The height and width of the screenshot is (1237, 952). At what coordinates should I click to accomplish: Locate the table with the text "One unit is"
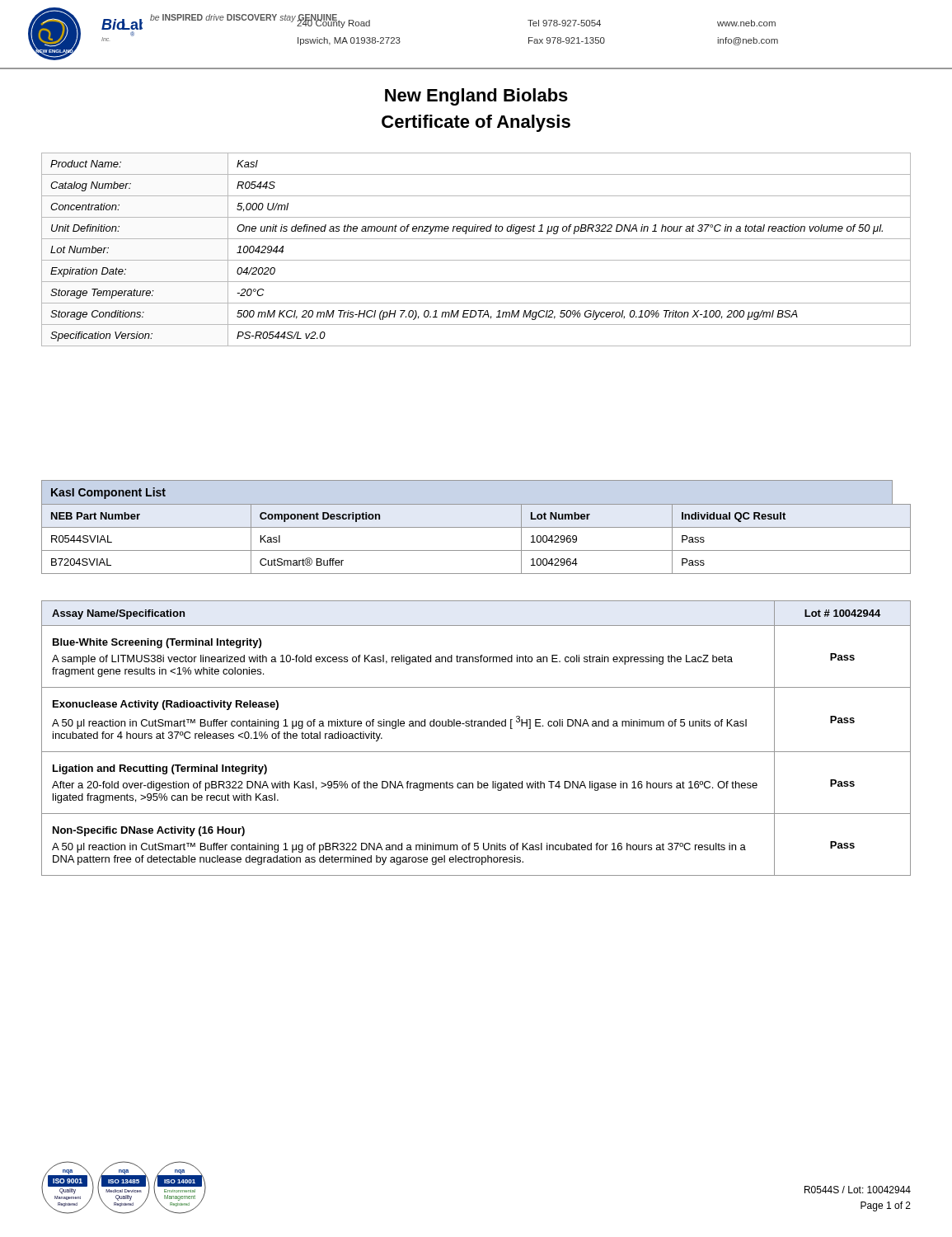click(x=476, y=249)
